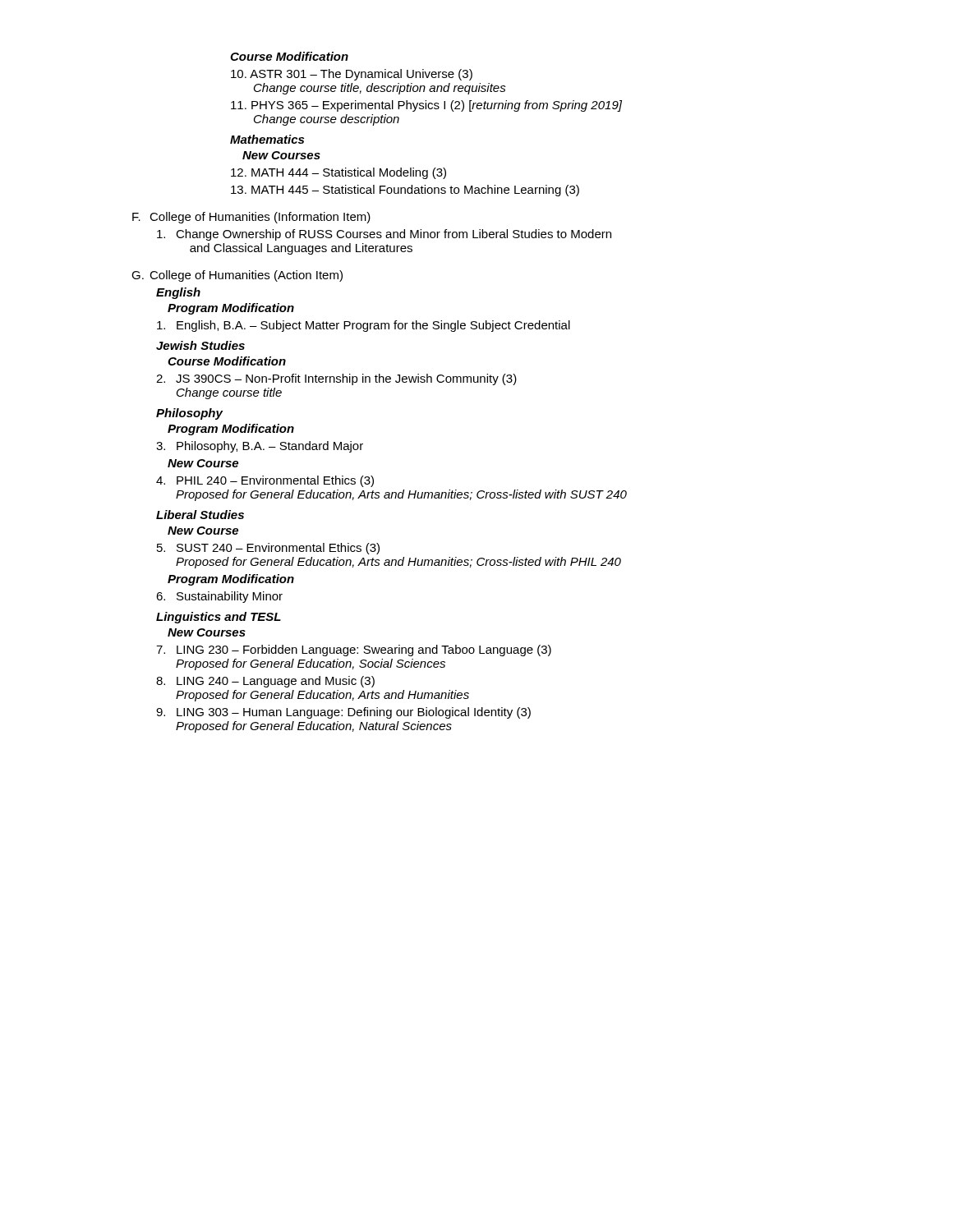953x1232 pixels.
Task: Navigate to the passage starting "Jewish Studies"
Action: (x=201, y=345)
